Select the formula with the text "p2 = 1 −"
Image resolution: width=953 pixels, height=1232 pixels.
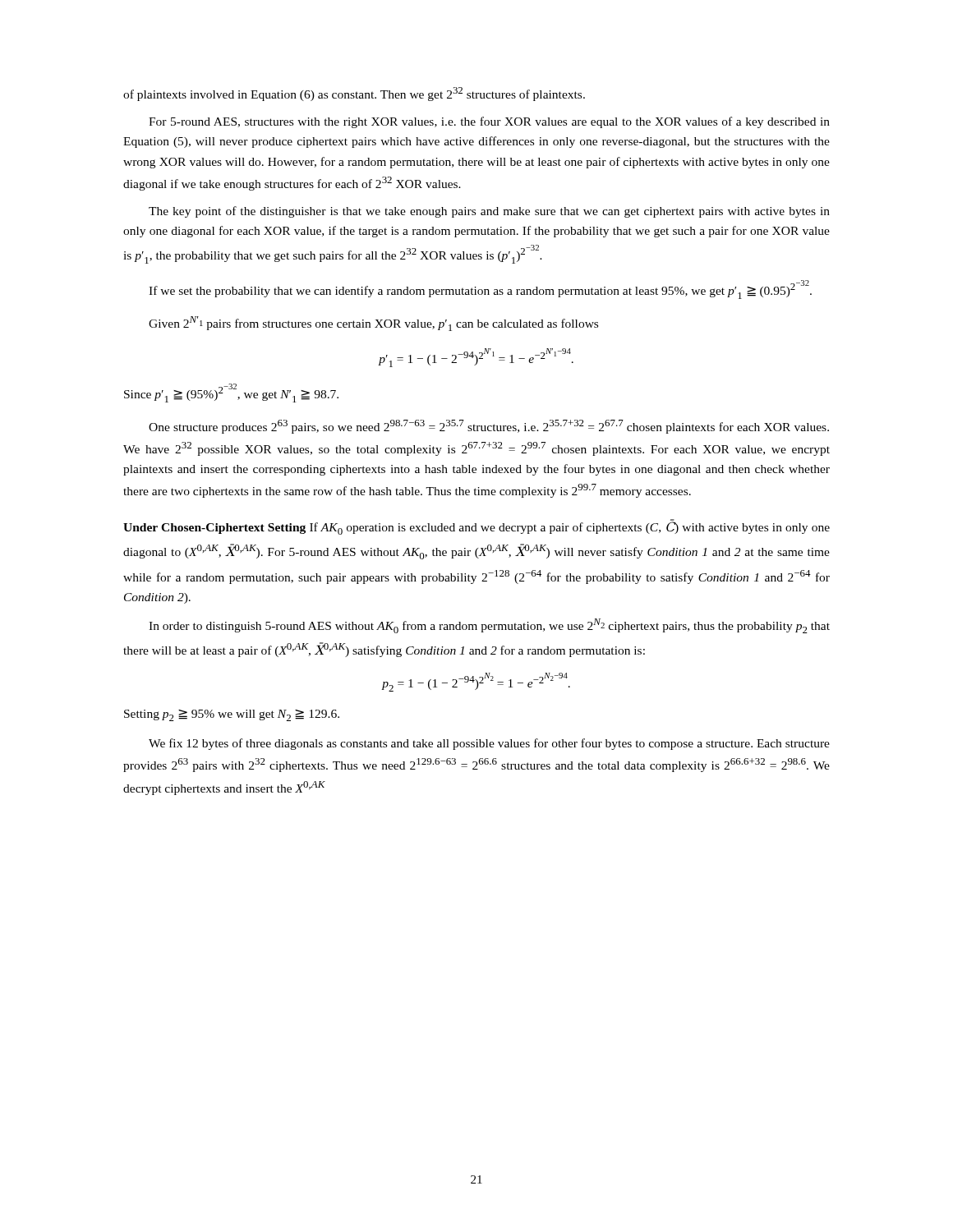pyautogui.click(x=476, y=682)
